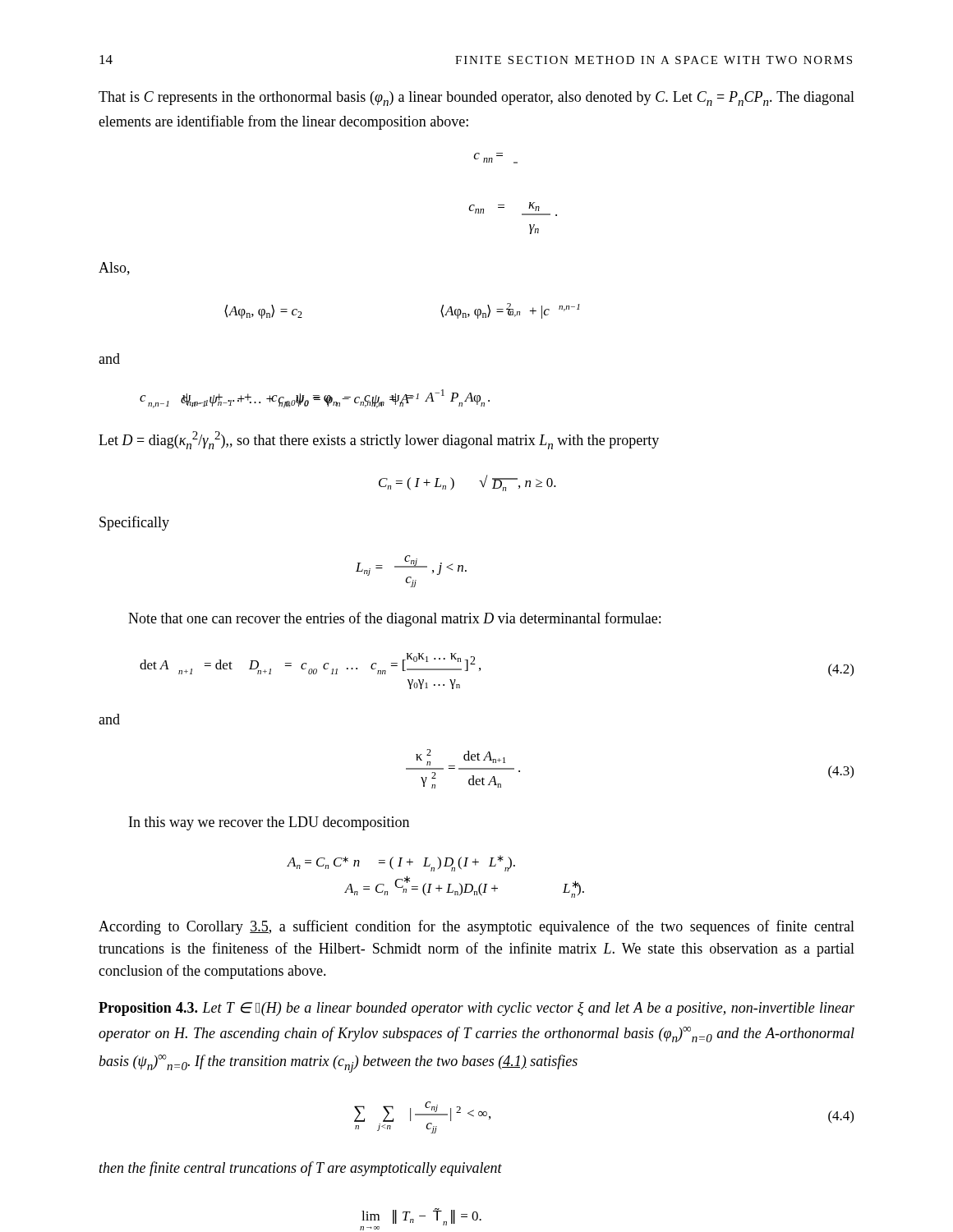The width and height of the screenshot is (953, 1232).
Task: Locate the text starting "An = Cn C∗ n ="
Action: coord(476,862)
